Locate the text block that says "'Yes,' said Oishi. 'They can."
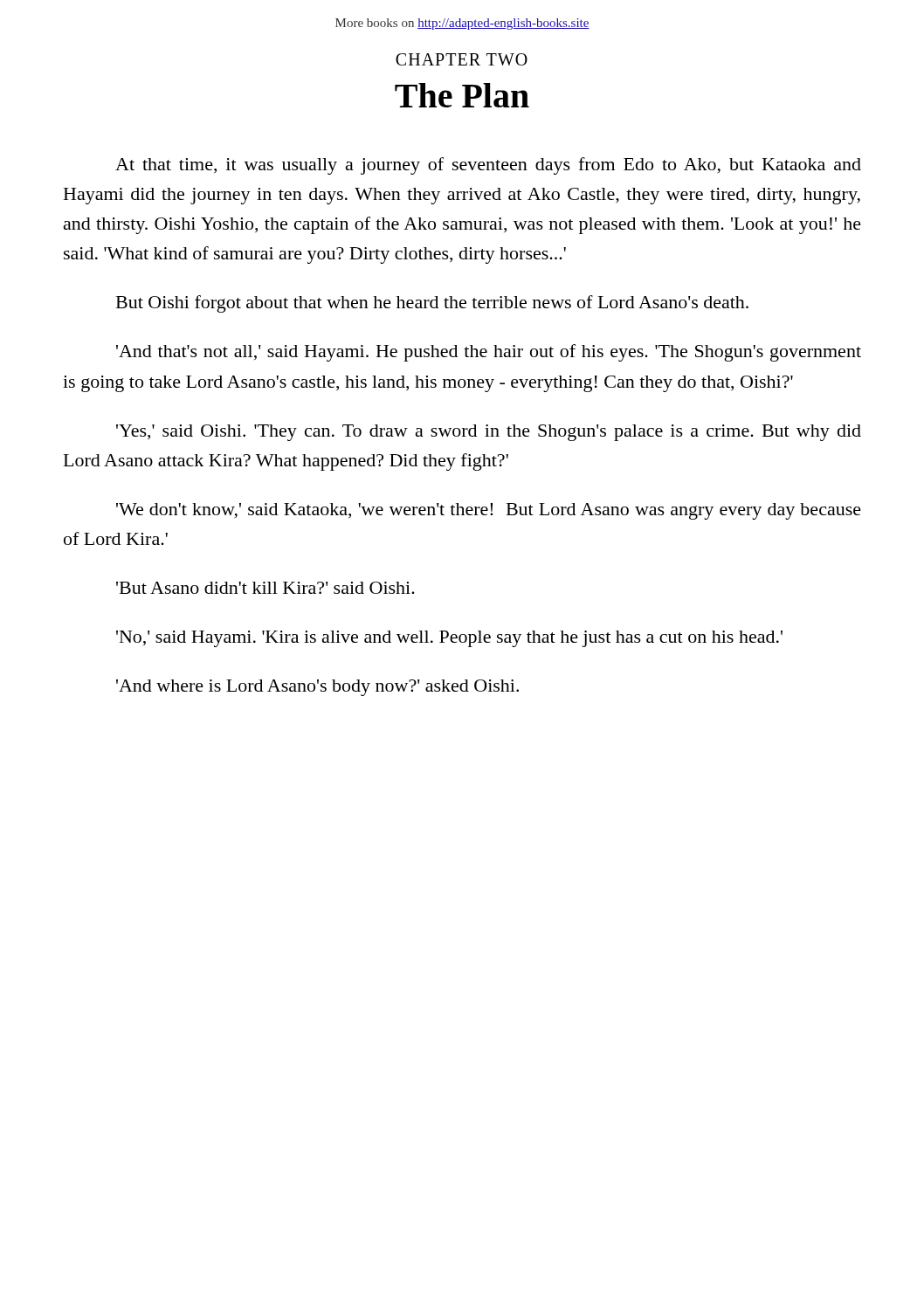The image size is (924, 1310). (462, 445)
